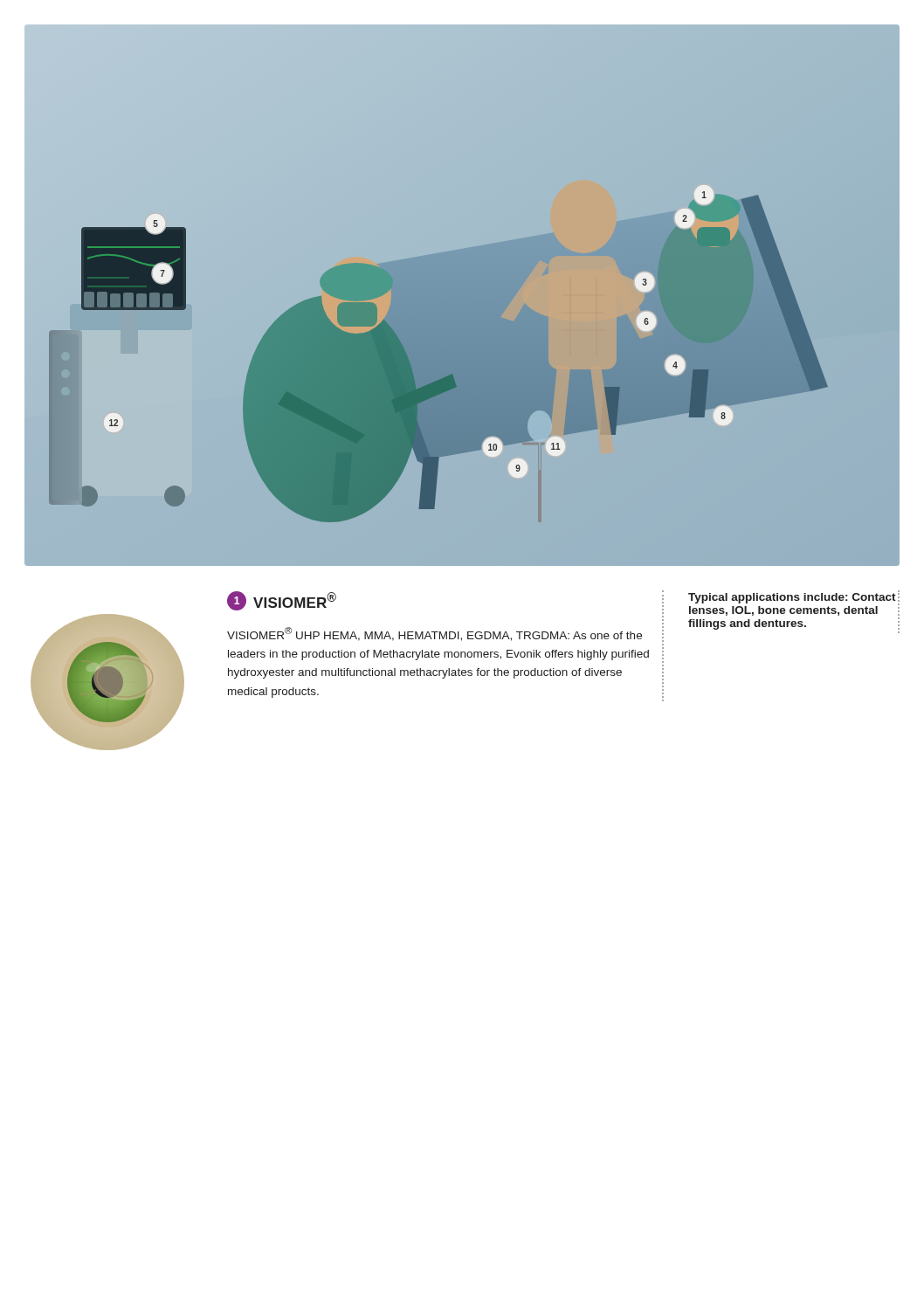Screen dimensions: 1310x924
Task: Locate the region starting "VISIOMER® UHP HEMA, MMA, HEMATMDI,"
Action: pyautogui.click(x=438, y=661)
